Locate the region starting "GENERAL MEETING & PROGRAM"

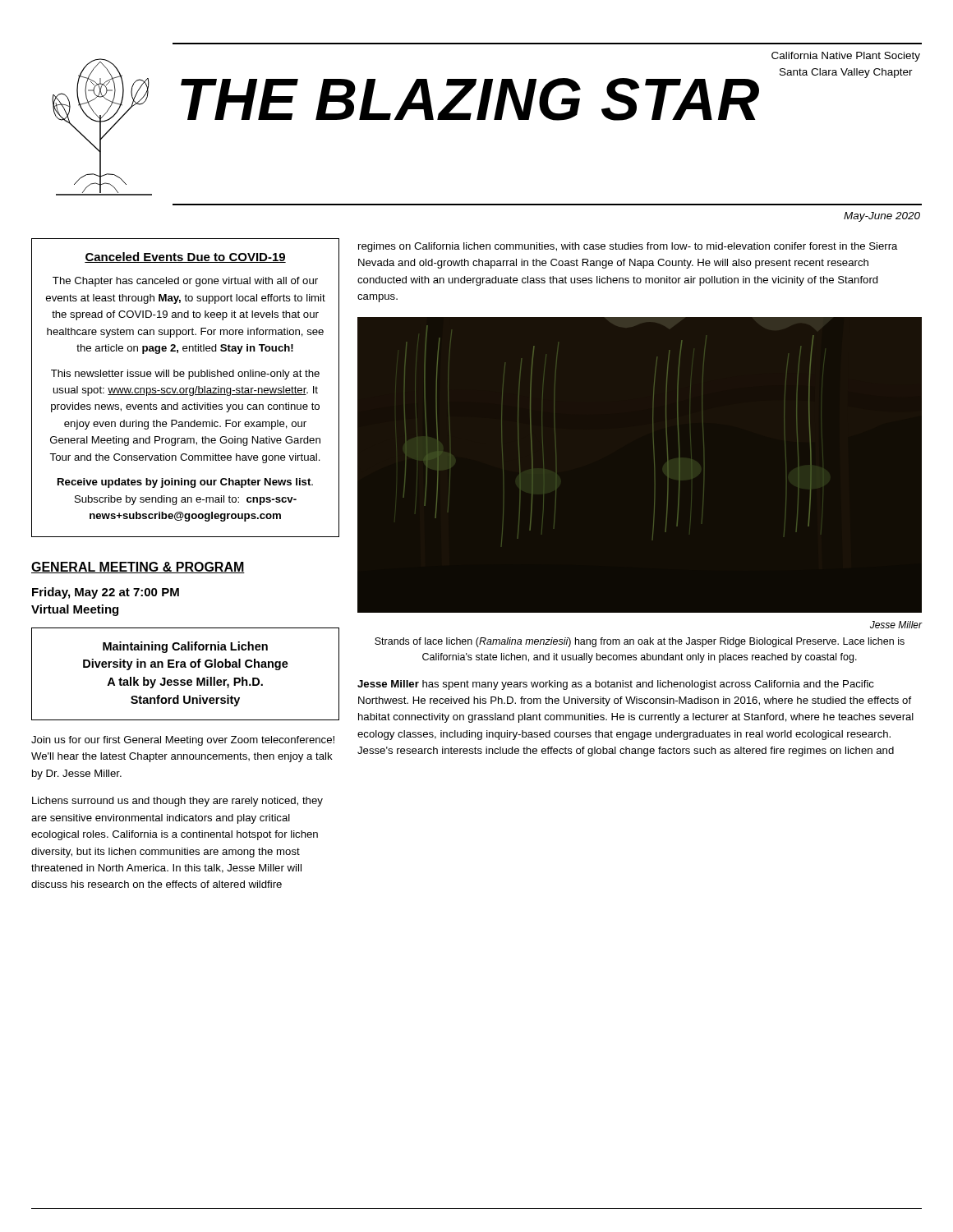pos(138,567)
